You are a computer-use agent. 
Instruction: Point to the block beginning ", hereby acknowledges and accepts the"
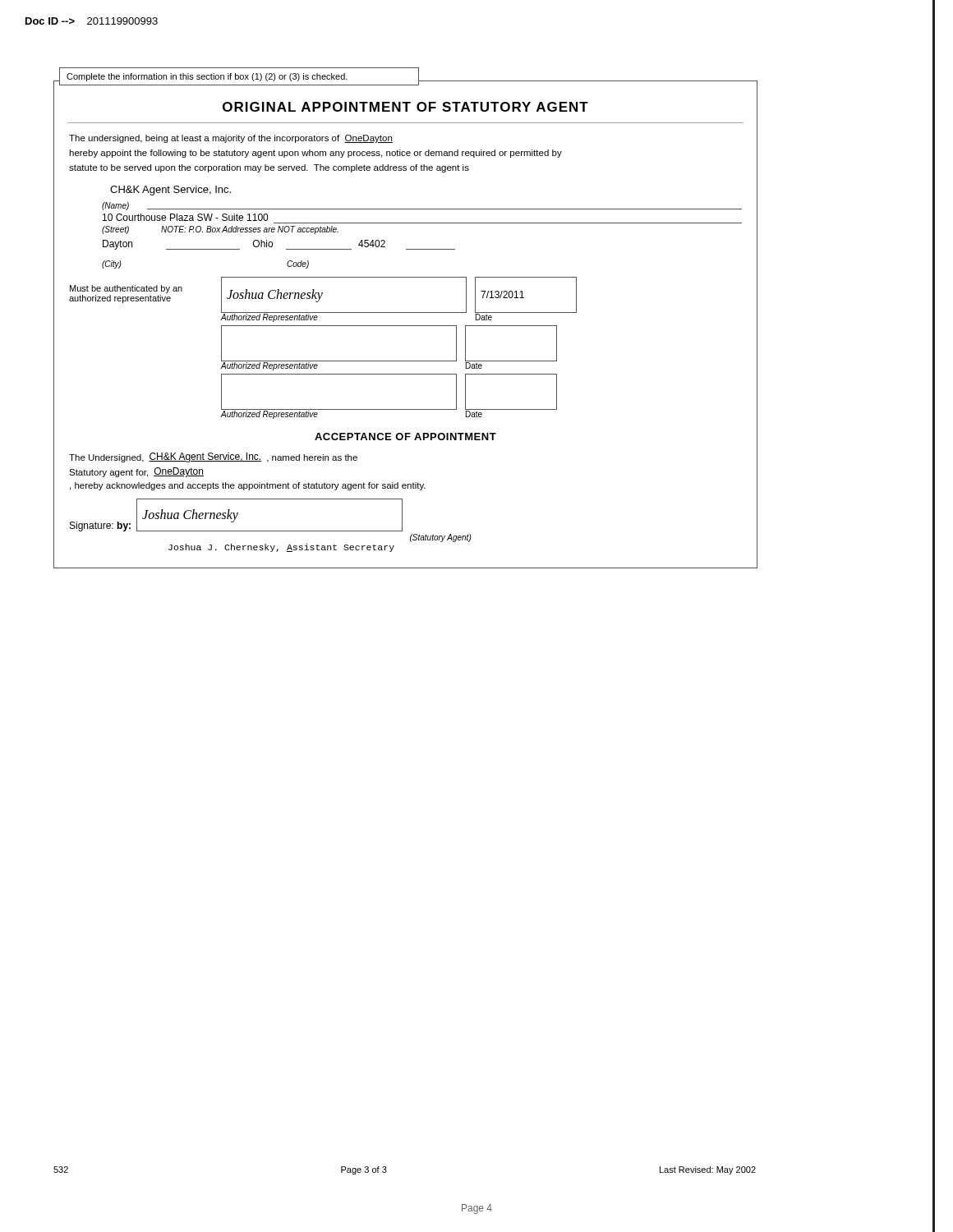point(247,486)
